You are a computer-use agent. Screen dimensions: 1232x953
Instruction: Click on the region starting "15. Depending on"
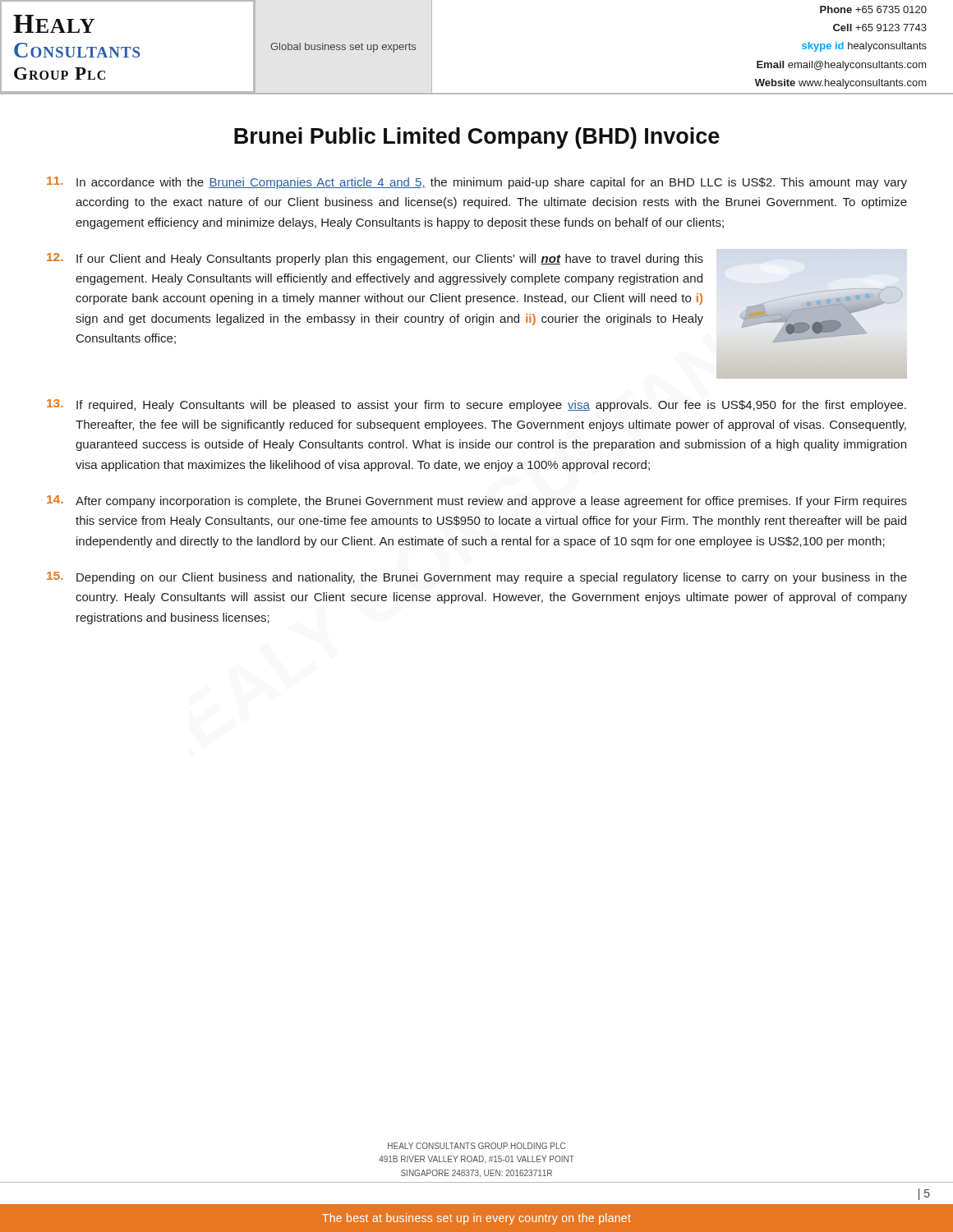476,597
